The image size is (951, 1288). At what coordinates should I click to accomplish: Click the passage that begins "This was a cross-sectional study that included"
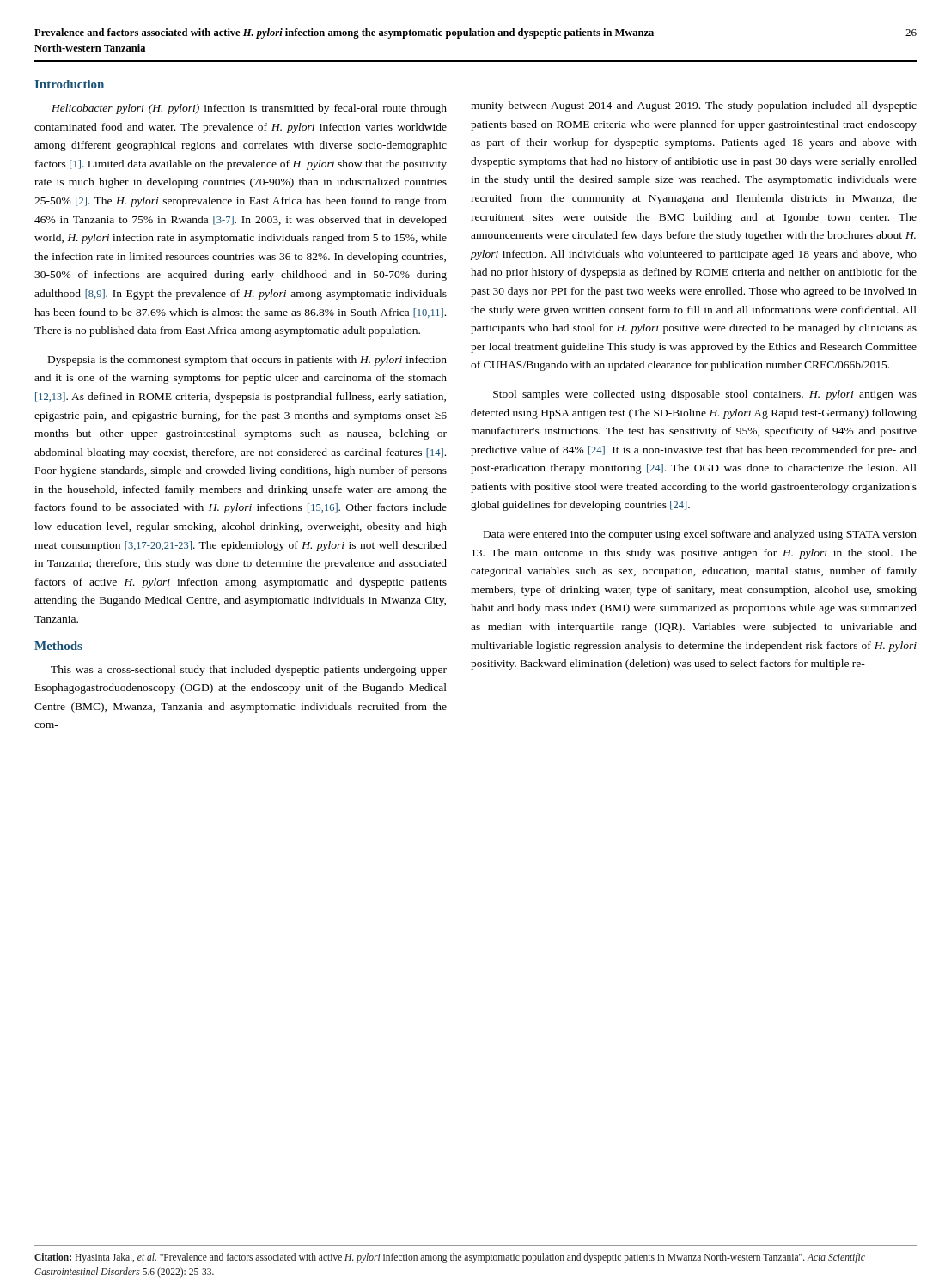click(x=241, y=697)
